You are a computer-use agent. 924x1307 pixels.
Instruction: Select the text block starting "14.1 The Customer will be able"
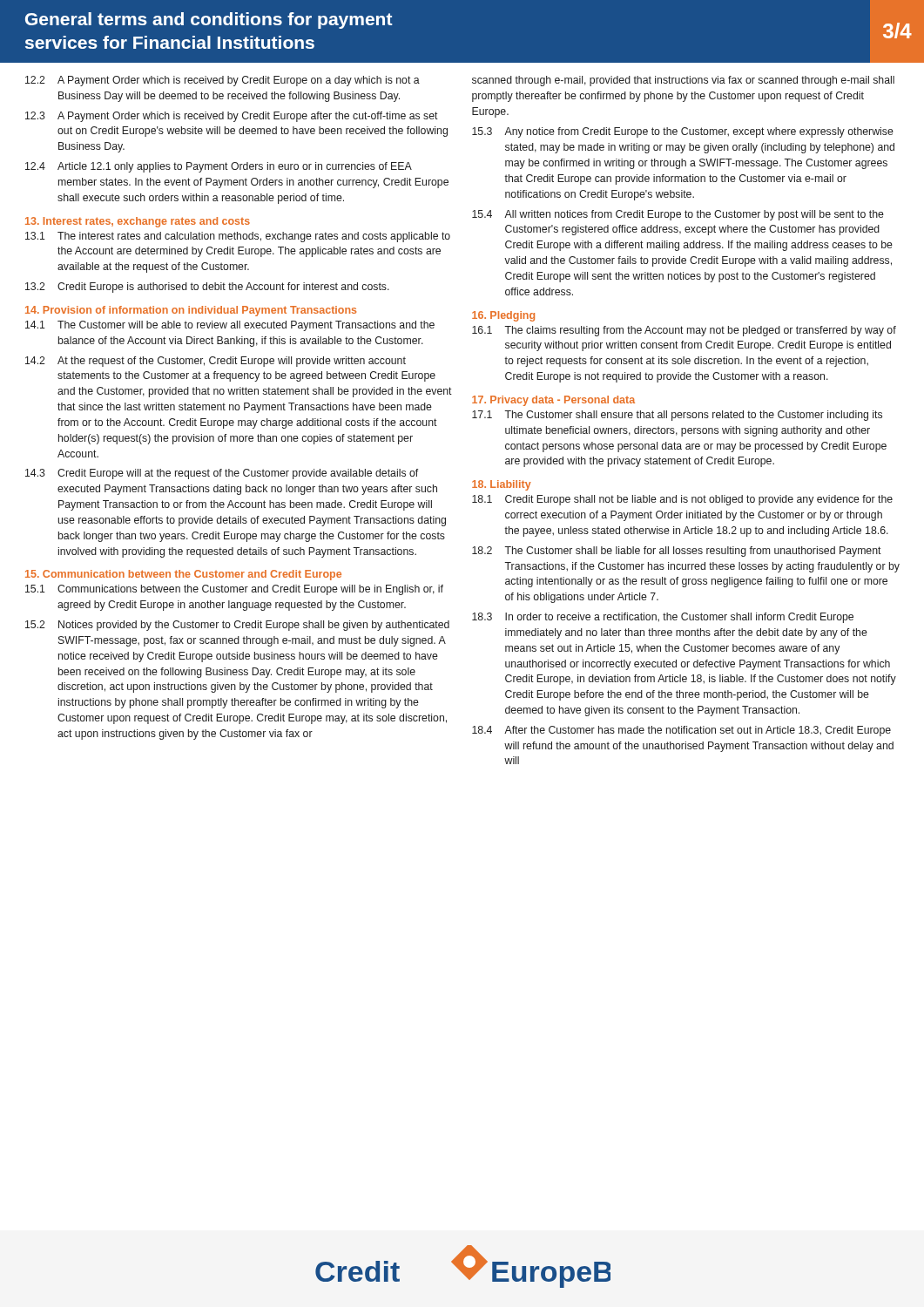[238, 334]
